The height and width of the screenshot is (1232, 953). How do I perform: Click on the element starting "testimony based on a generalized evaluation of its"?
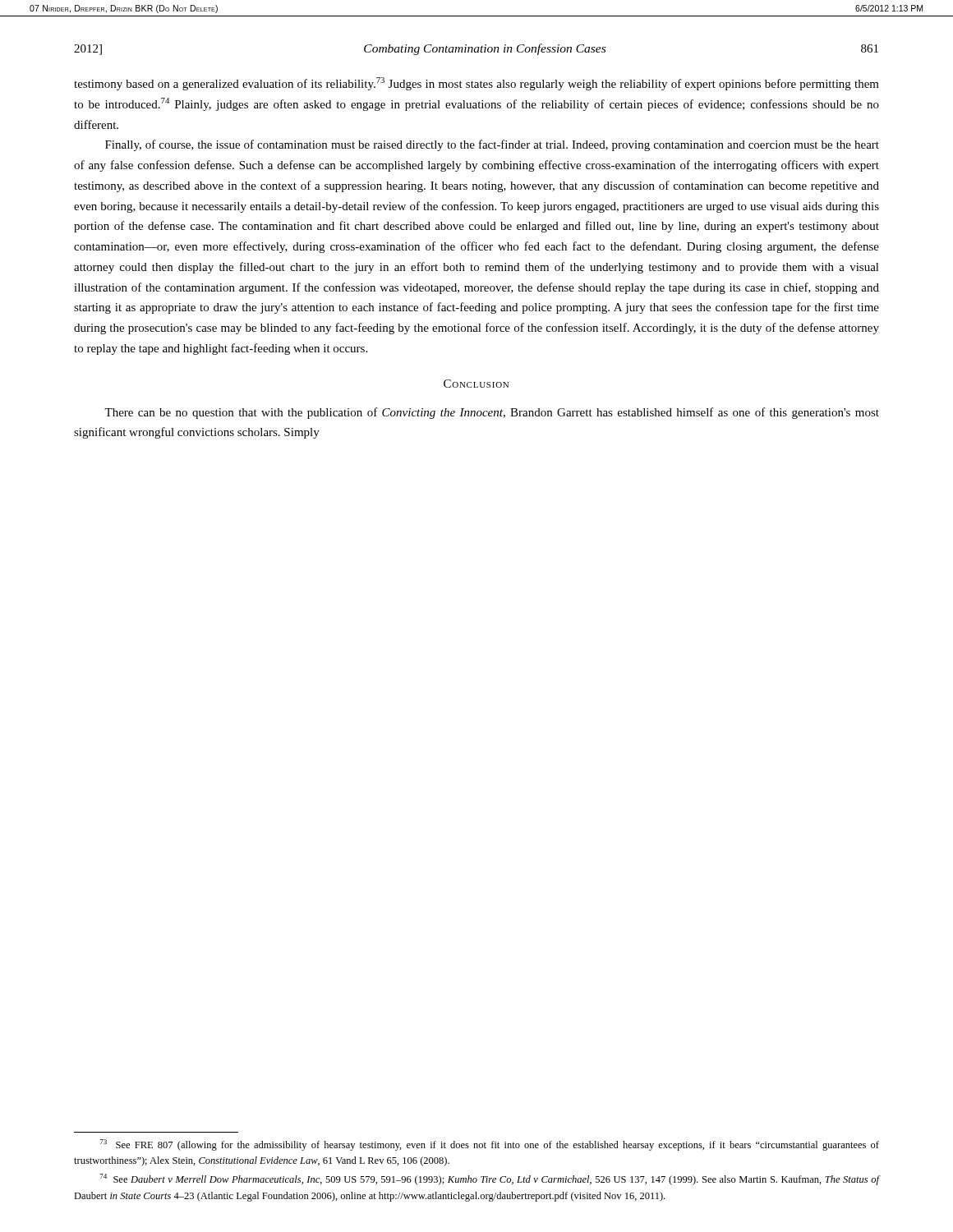pos(476,216)
